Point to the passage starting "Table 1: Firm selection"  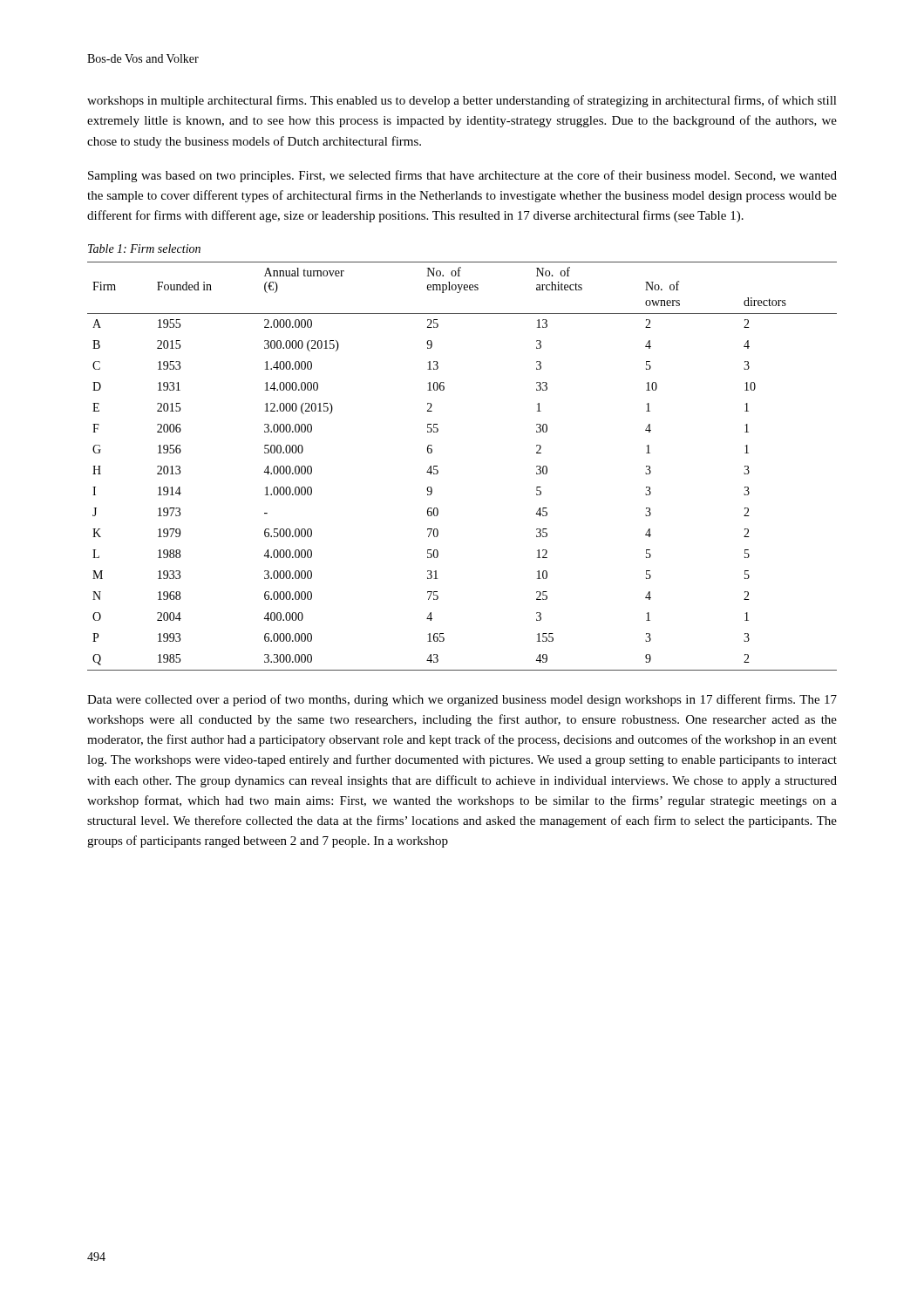coord(144,249)
